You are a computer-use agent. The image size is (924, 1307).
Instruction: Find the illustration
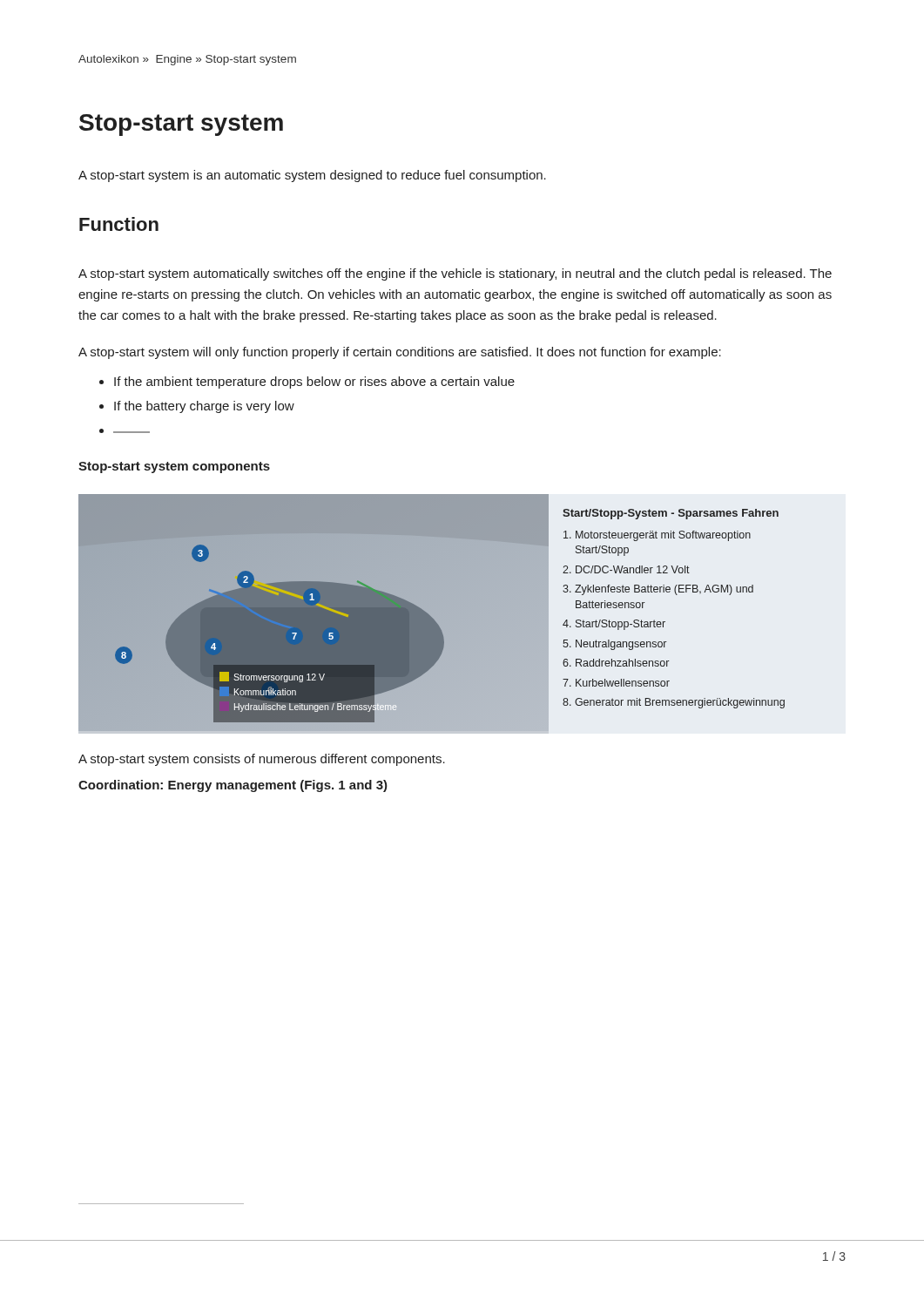click(462, 613)
